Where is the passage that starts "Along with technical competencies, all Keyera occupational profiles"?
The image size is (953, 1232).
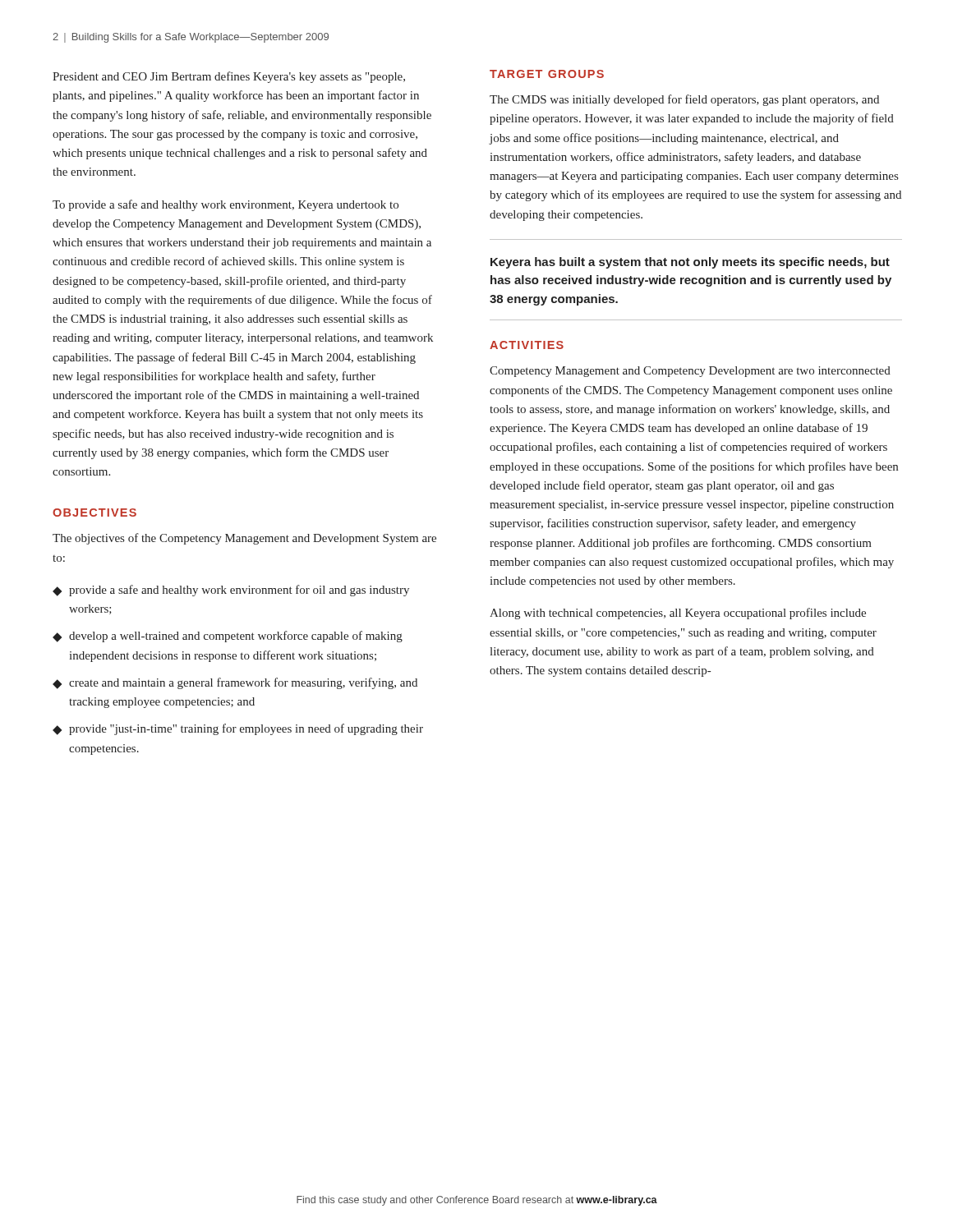point(696,642)
